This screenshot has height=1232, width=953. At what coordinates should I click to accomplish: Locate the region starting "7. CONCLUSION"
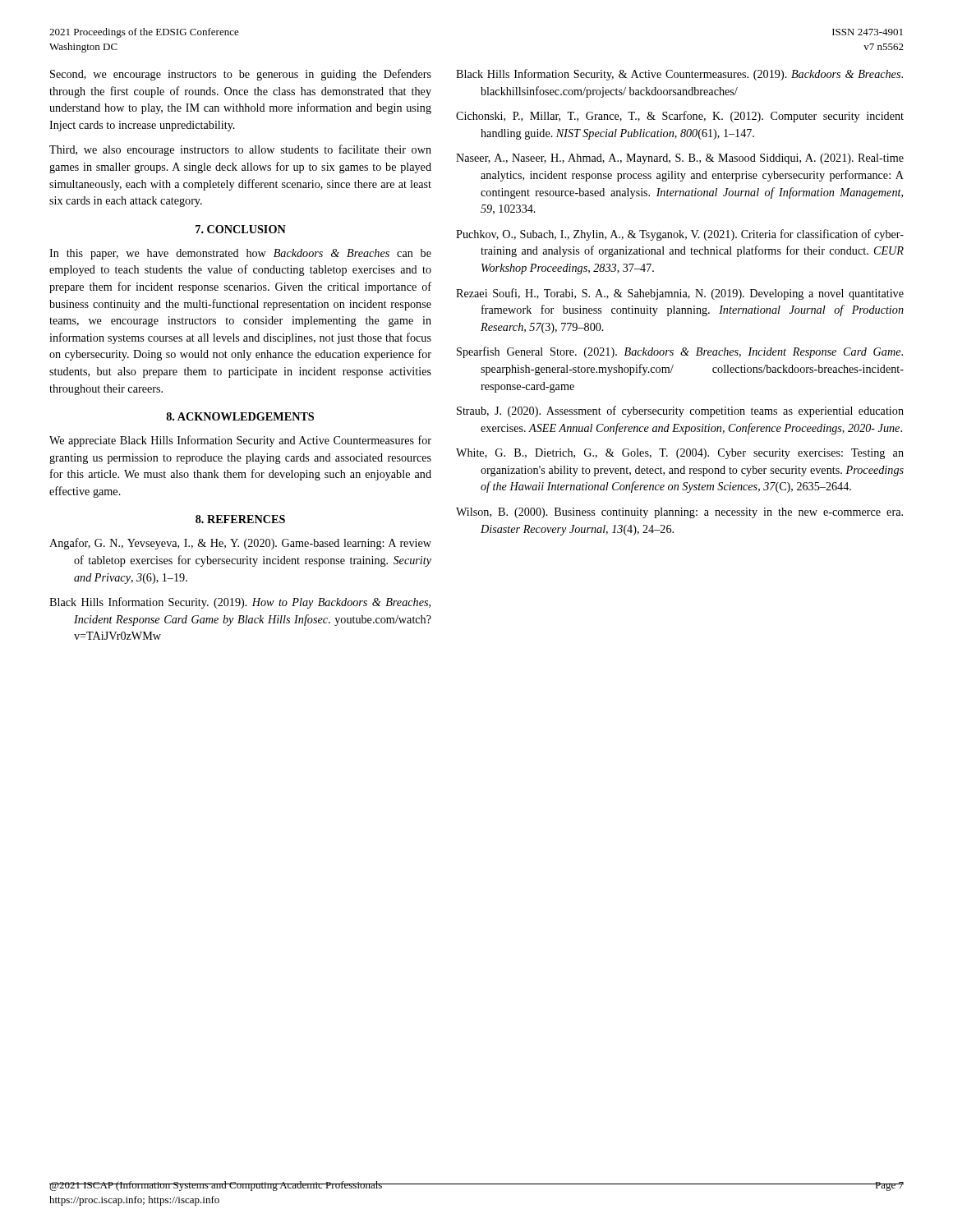[x=240, y=229]
